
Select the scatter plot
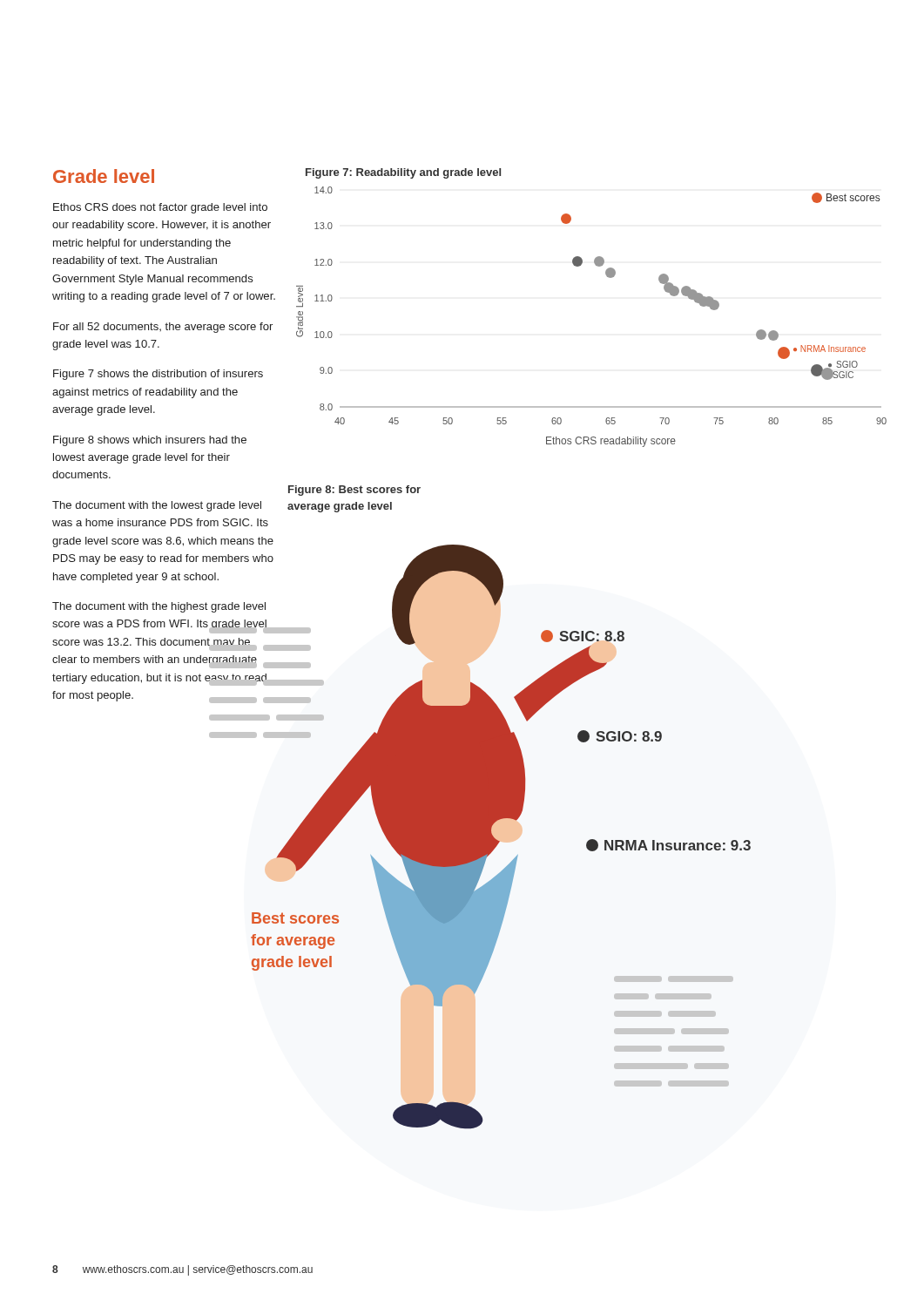point(592,326)
